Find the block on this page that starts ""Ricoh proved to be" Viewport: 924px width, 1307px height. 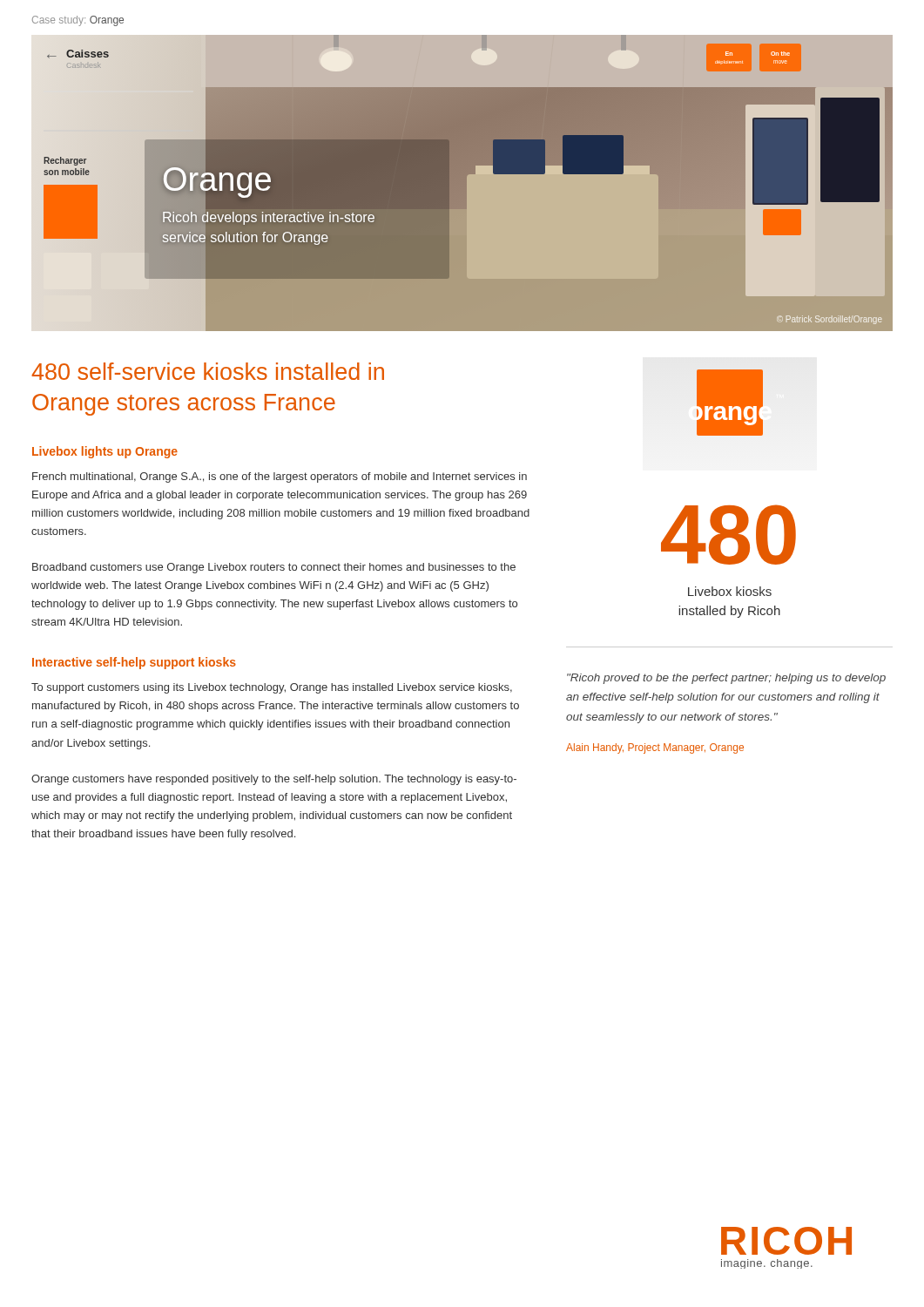(726, 697)
